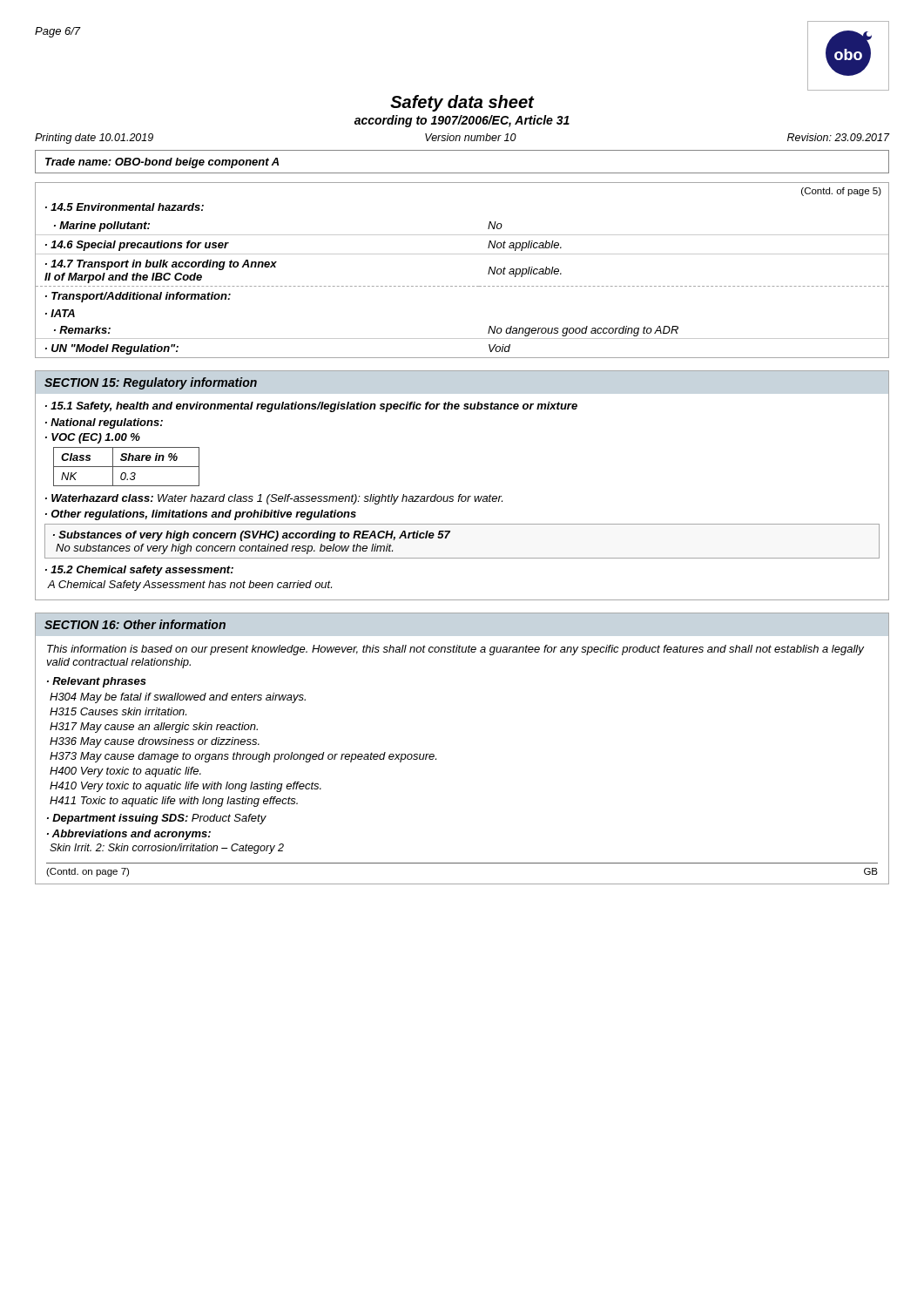
Task: Point to the block beginning "· Substances of very high concern"
Action: [x=251, y=535]
